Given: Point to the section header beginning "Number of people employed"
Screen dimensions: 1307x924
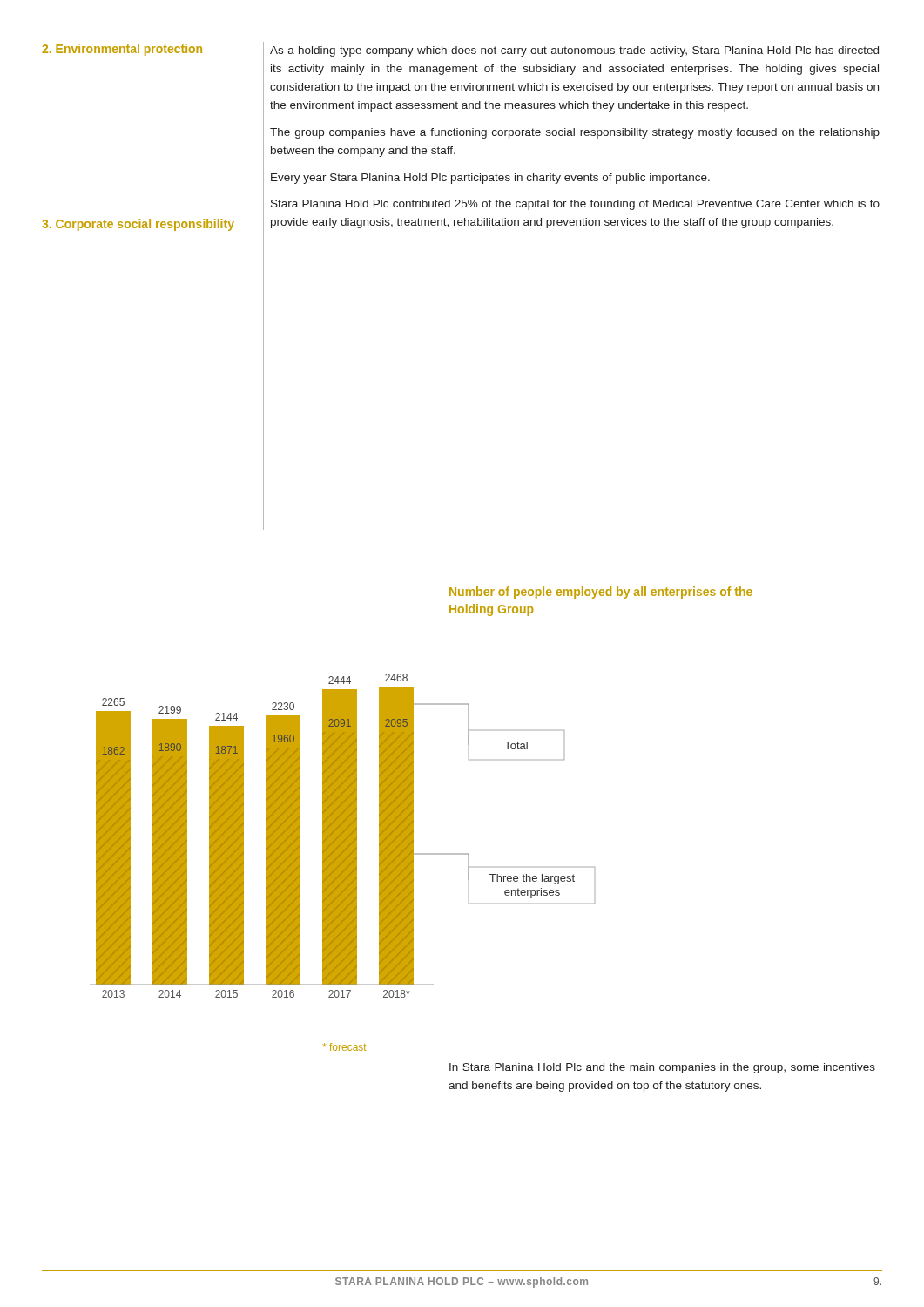Looking at the screenshot, I should pos(601,600).
